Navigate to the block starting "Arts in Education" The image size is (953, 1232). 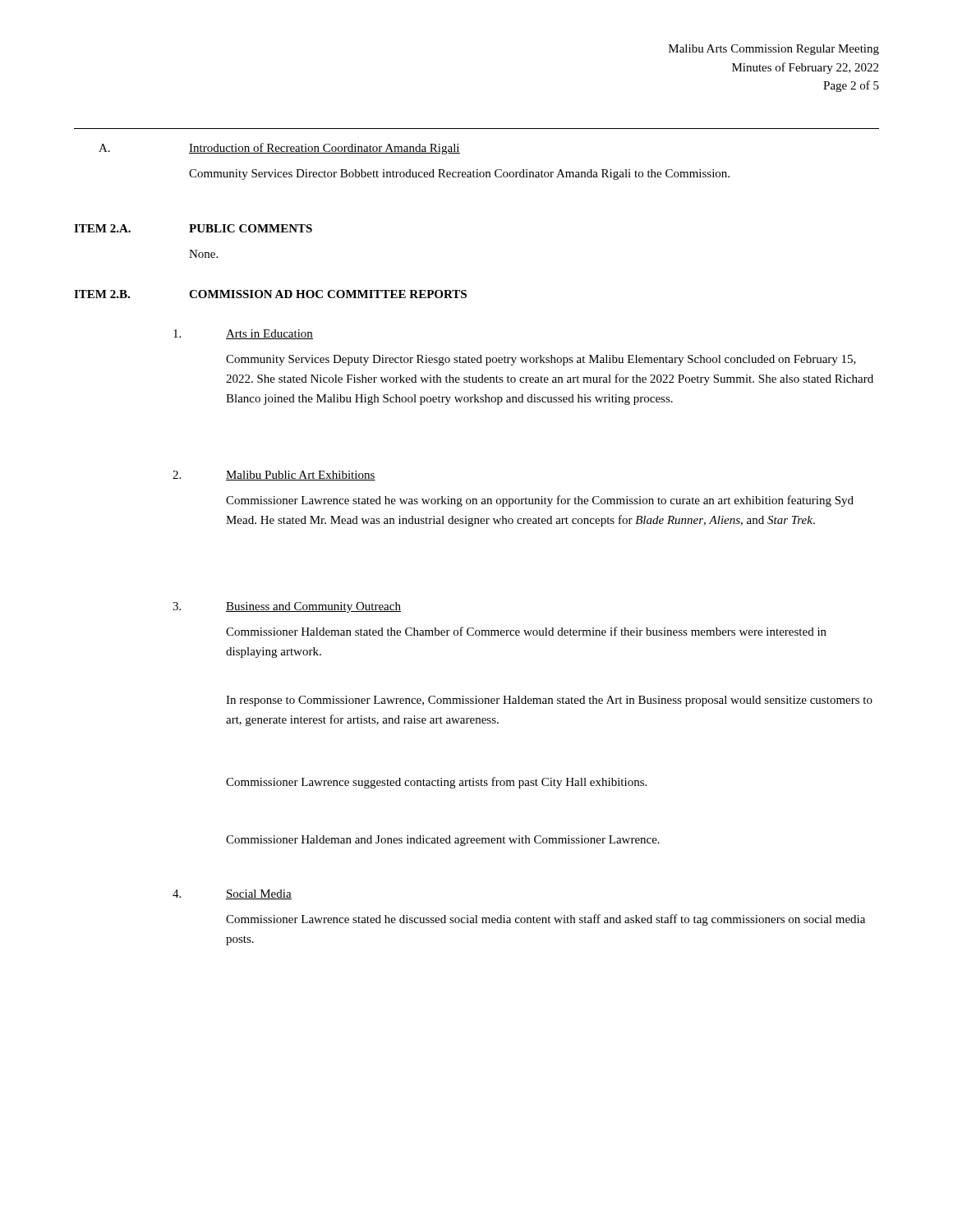[269, 333]
